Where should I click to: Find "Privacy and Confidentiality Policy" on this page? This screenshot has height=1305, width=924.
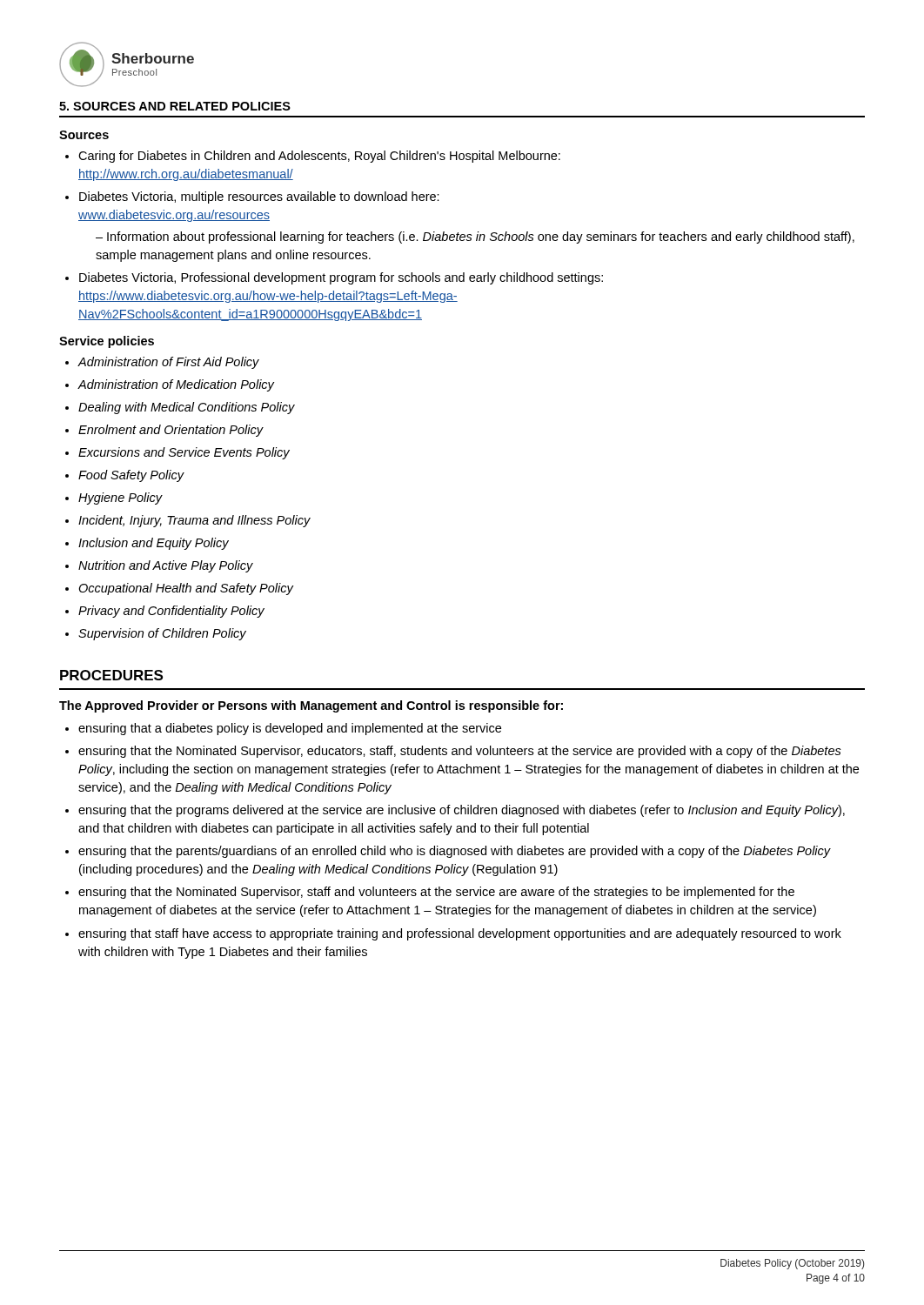point(165,612)
